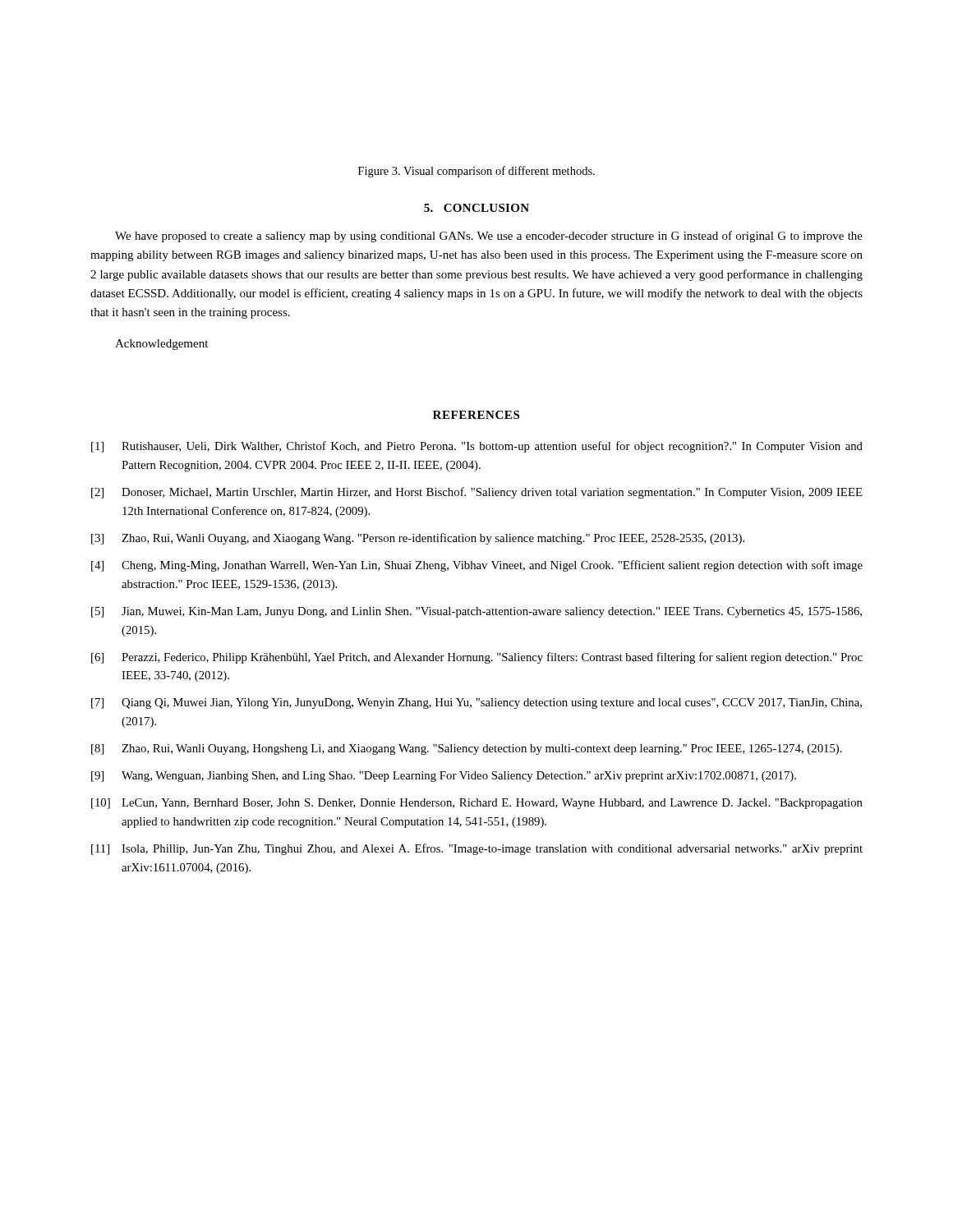This screenshot has height=1232, width=953.
Task: Point to the block beginning "[10] LeCun, Yann, Bernhard Boser,"
Action: pyautogui.click(x=476, y=812)
